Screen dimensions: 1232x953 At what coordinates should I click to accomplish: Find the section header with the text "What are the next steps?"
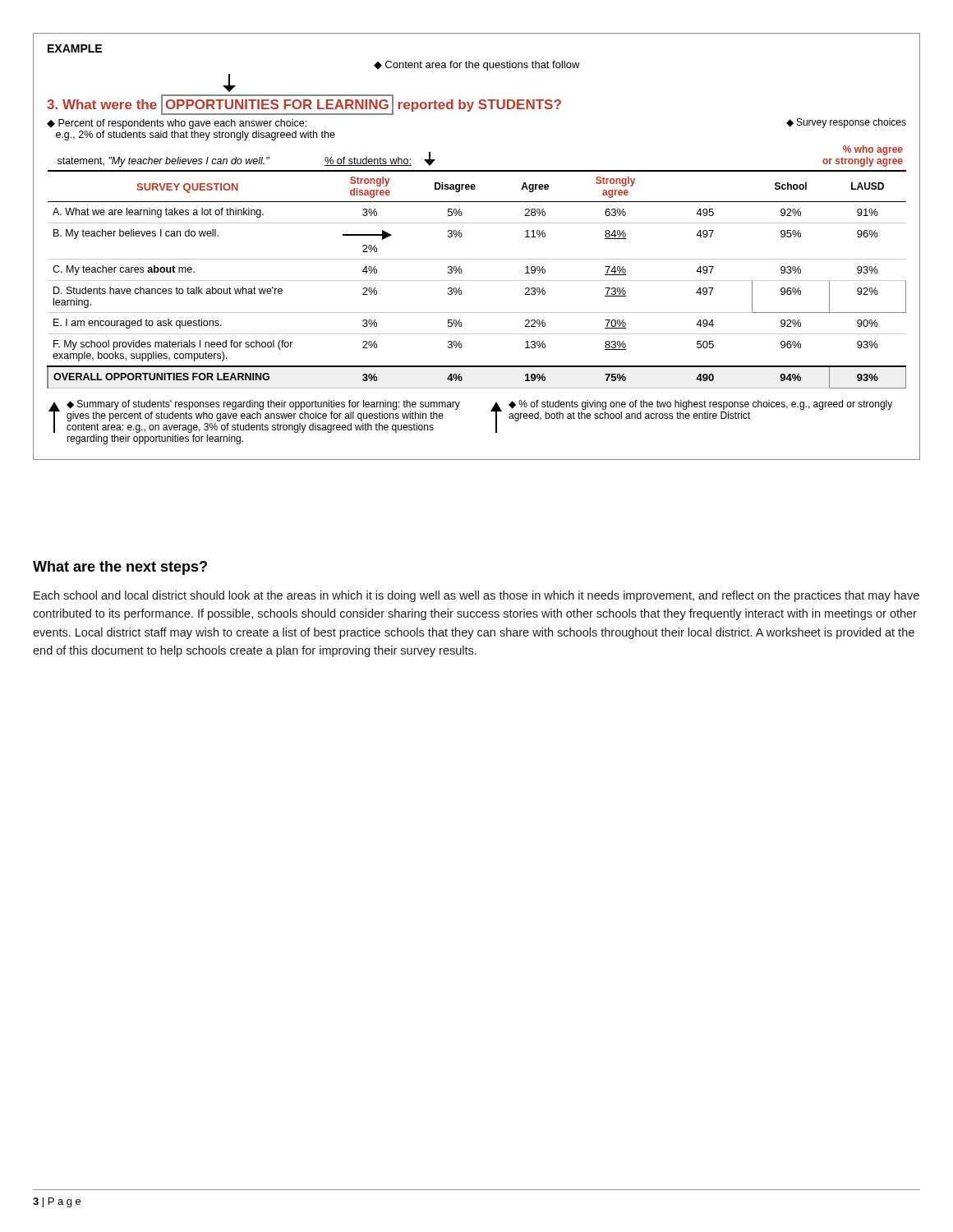point(120,567)
